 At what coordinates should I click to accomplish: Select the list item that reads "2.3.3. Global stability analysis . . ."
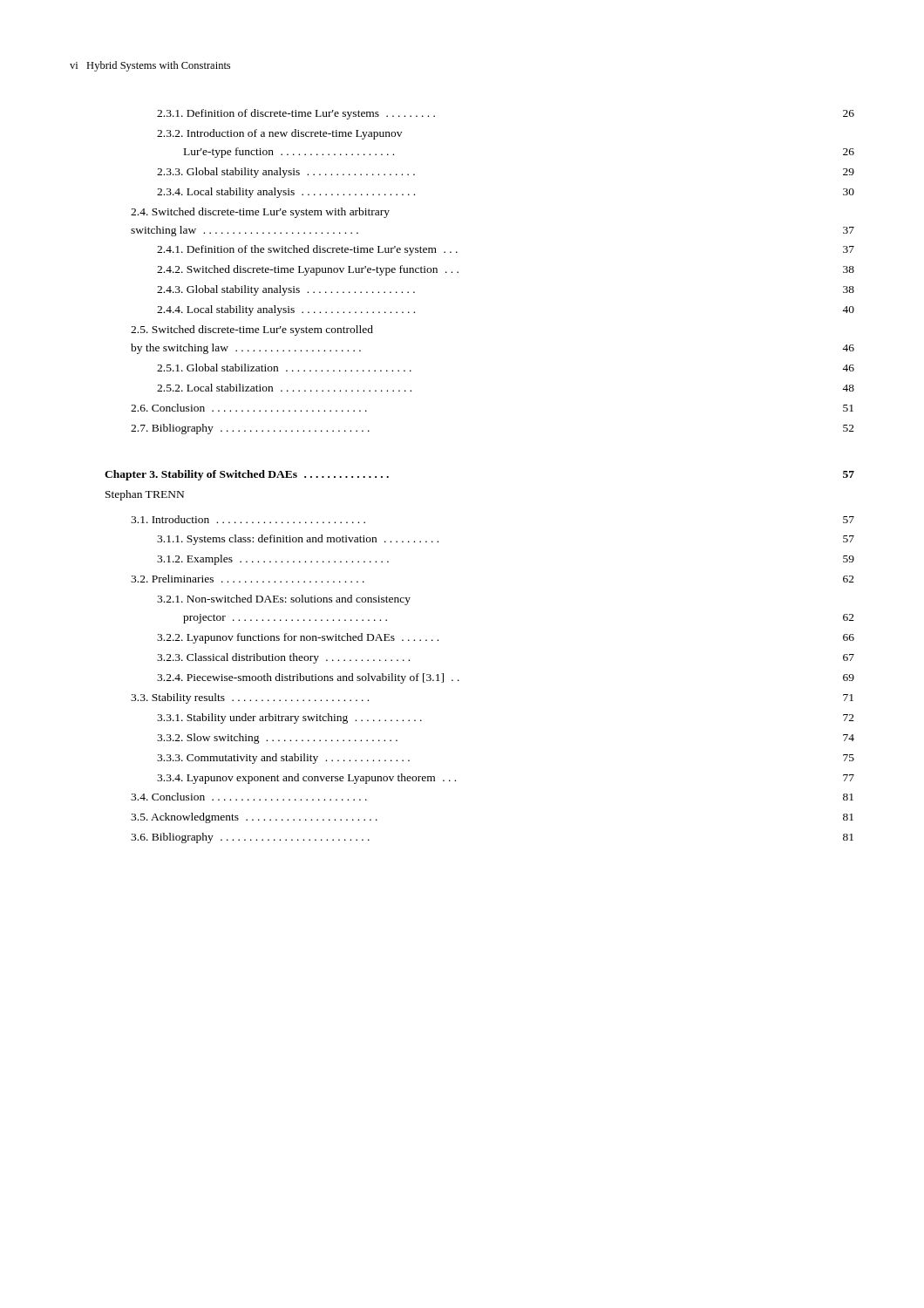tap(227, 172)
